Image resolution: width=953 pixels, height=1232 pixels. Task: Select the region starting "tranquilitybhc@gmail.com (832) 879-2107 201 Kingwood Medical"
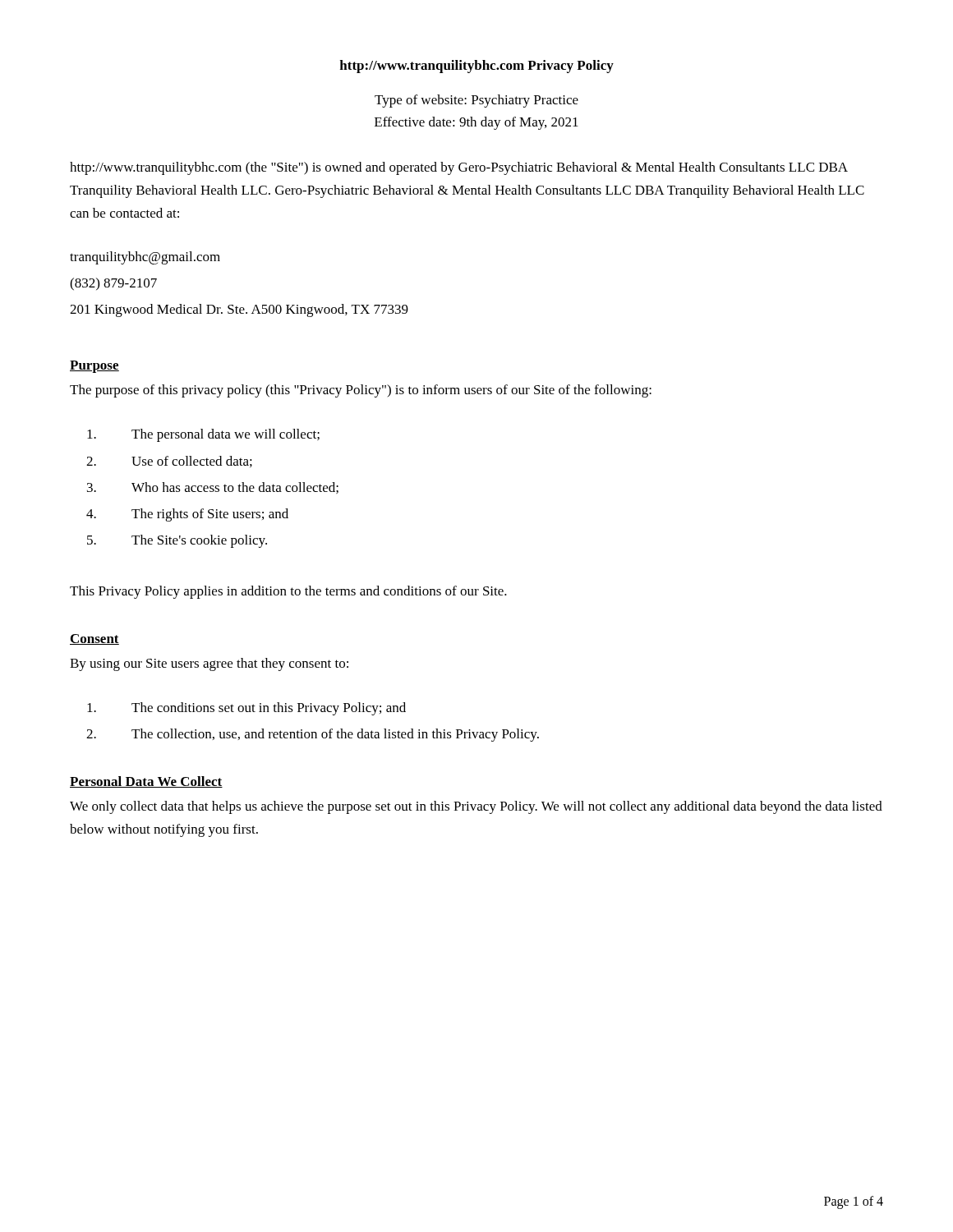pos(145,258)
